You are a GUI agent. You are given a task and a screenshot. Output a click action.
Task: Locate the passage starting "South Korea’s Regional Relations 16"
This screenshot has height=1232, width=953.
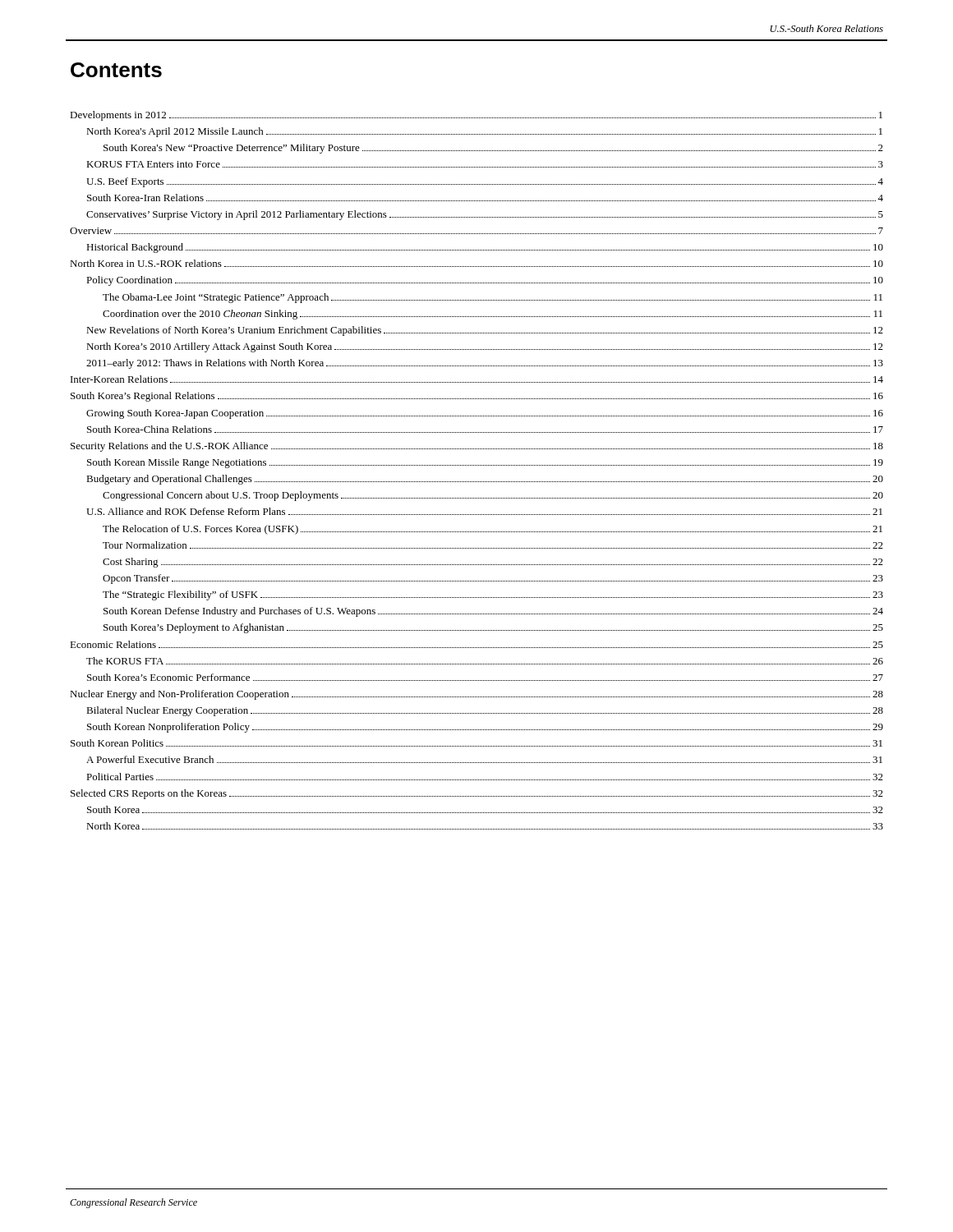point(476,396)
